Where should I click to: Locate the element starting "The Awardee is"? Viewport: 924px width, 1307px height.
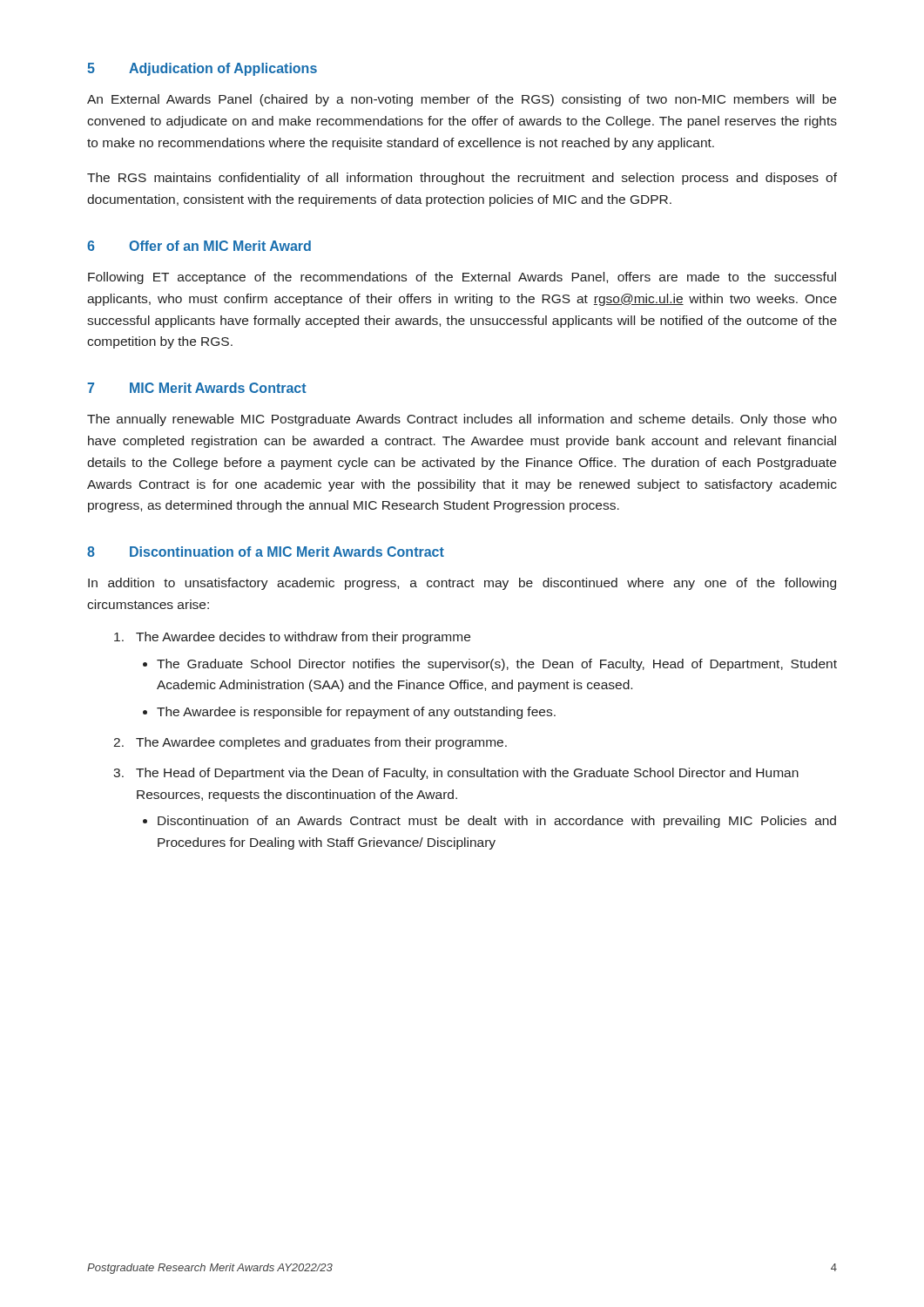[357, 712]
